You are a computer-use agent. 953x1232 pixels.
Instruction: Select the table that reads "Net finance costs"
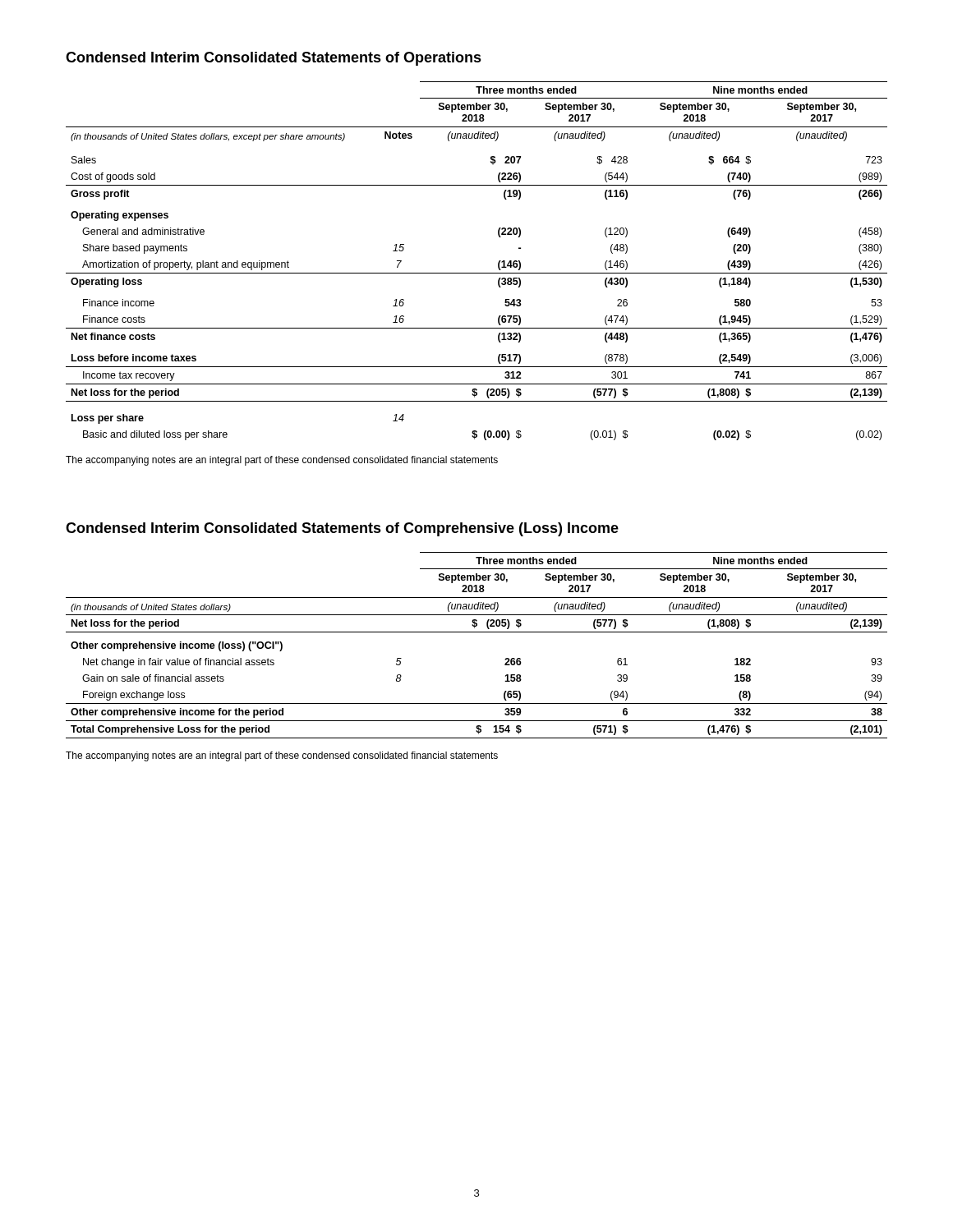(476, 262)
